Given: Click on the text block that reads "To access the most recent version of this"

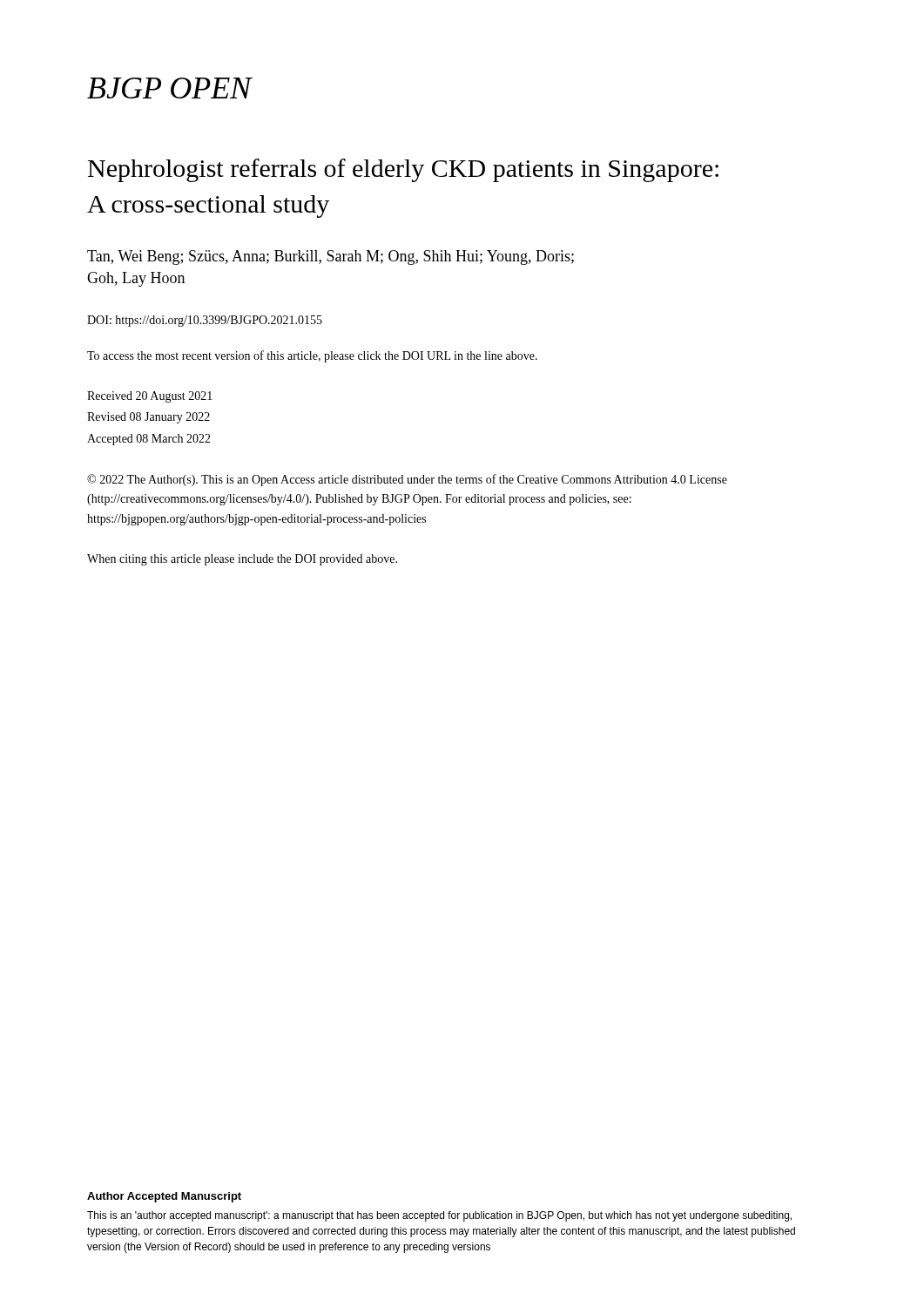Looking at the screenshot, I should tap(444, 356).
